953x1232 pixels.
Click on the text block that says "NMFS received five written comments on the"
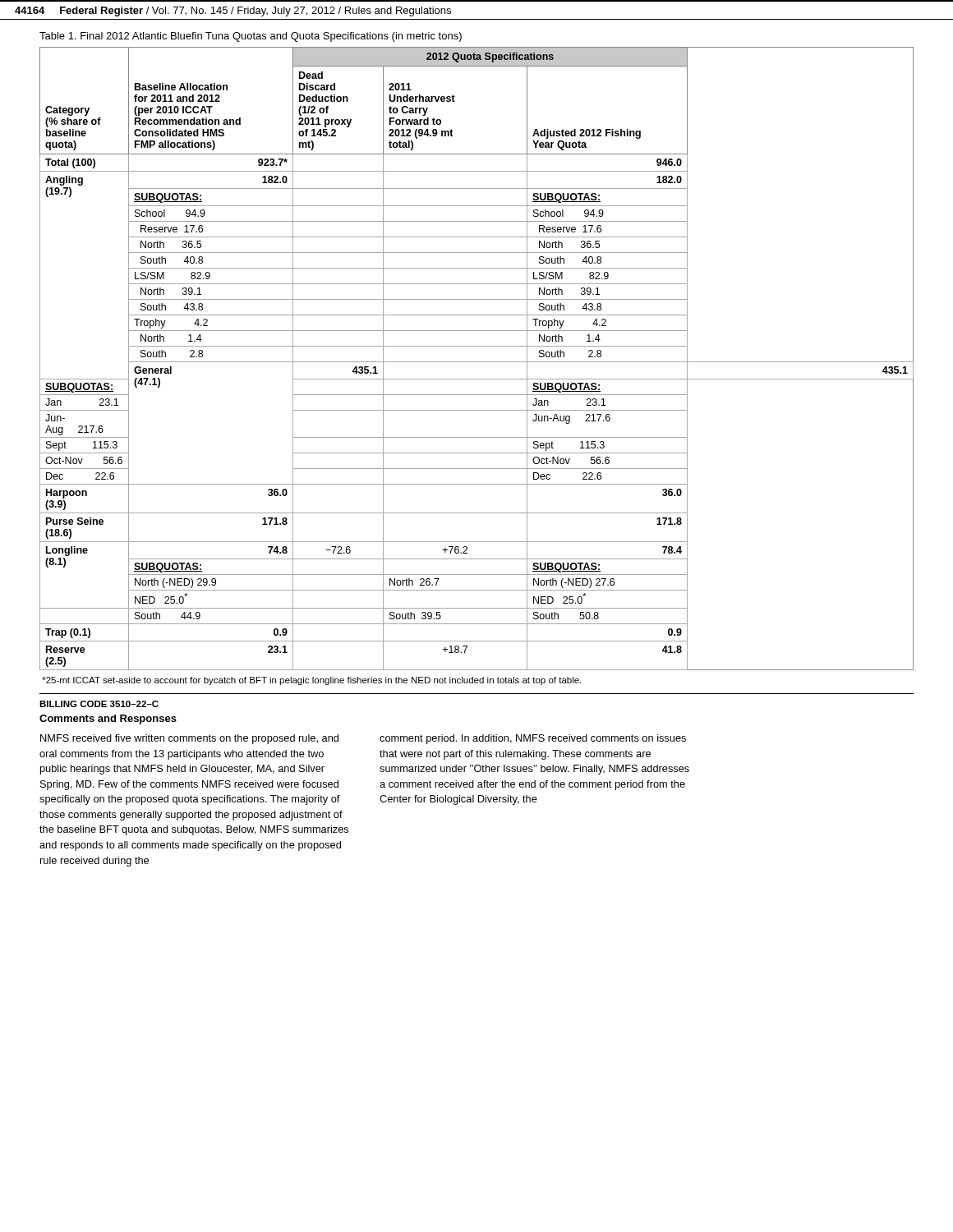[x=195, y=800]
